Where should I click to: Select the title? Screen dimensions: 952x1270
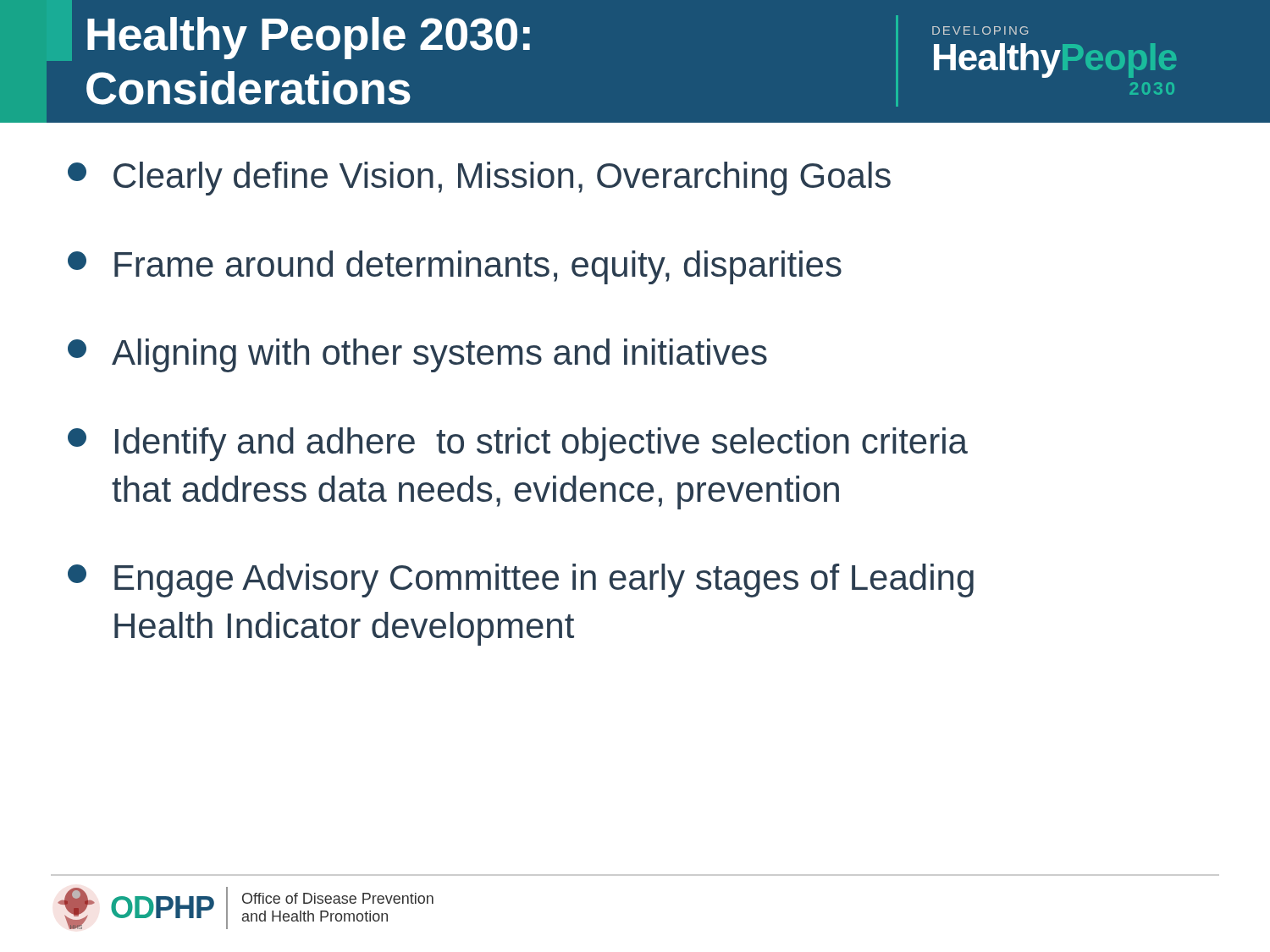point(309,61)
